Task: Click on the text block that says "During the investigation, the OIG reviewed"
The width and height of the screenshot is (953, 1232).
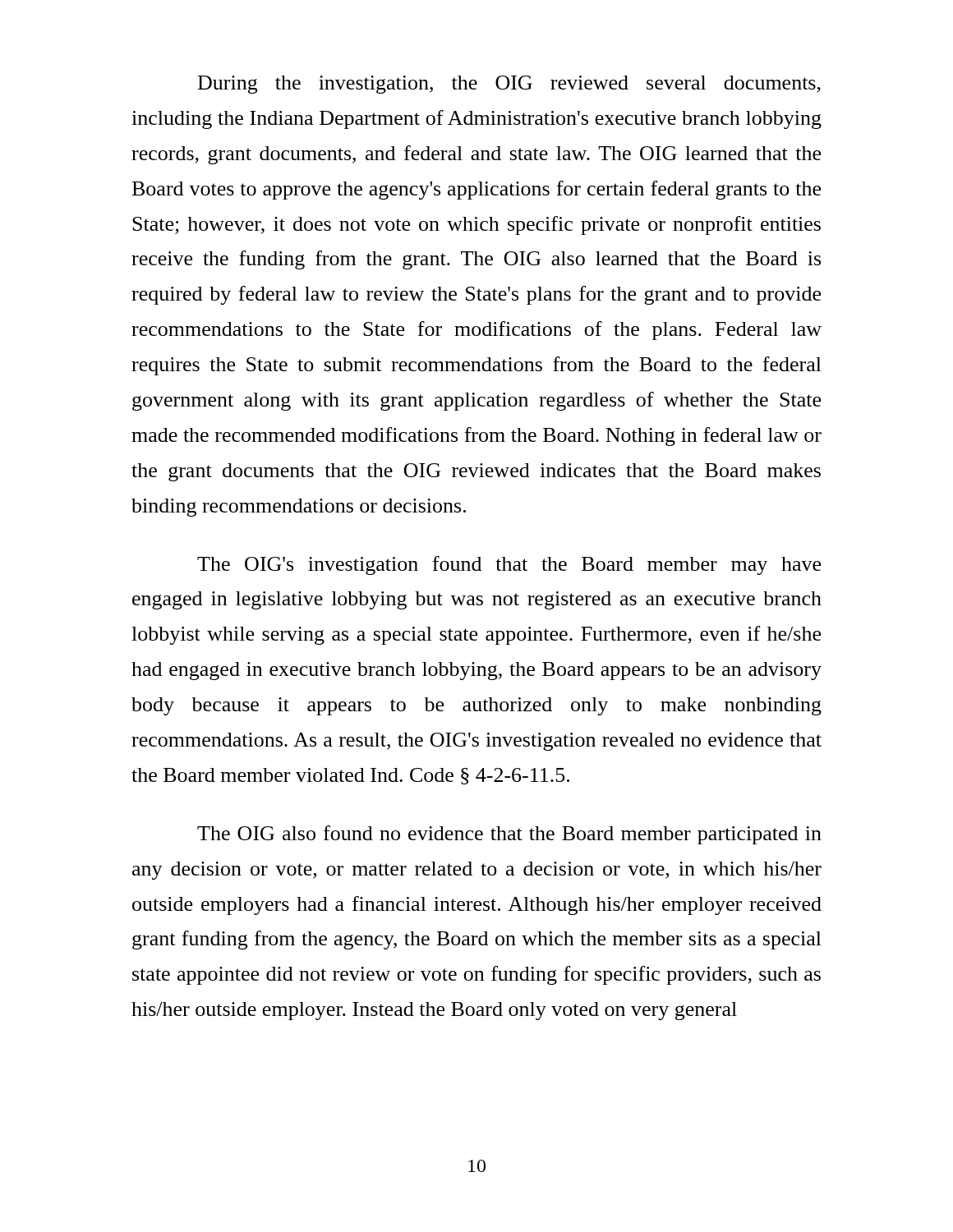Action: 476,295
